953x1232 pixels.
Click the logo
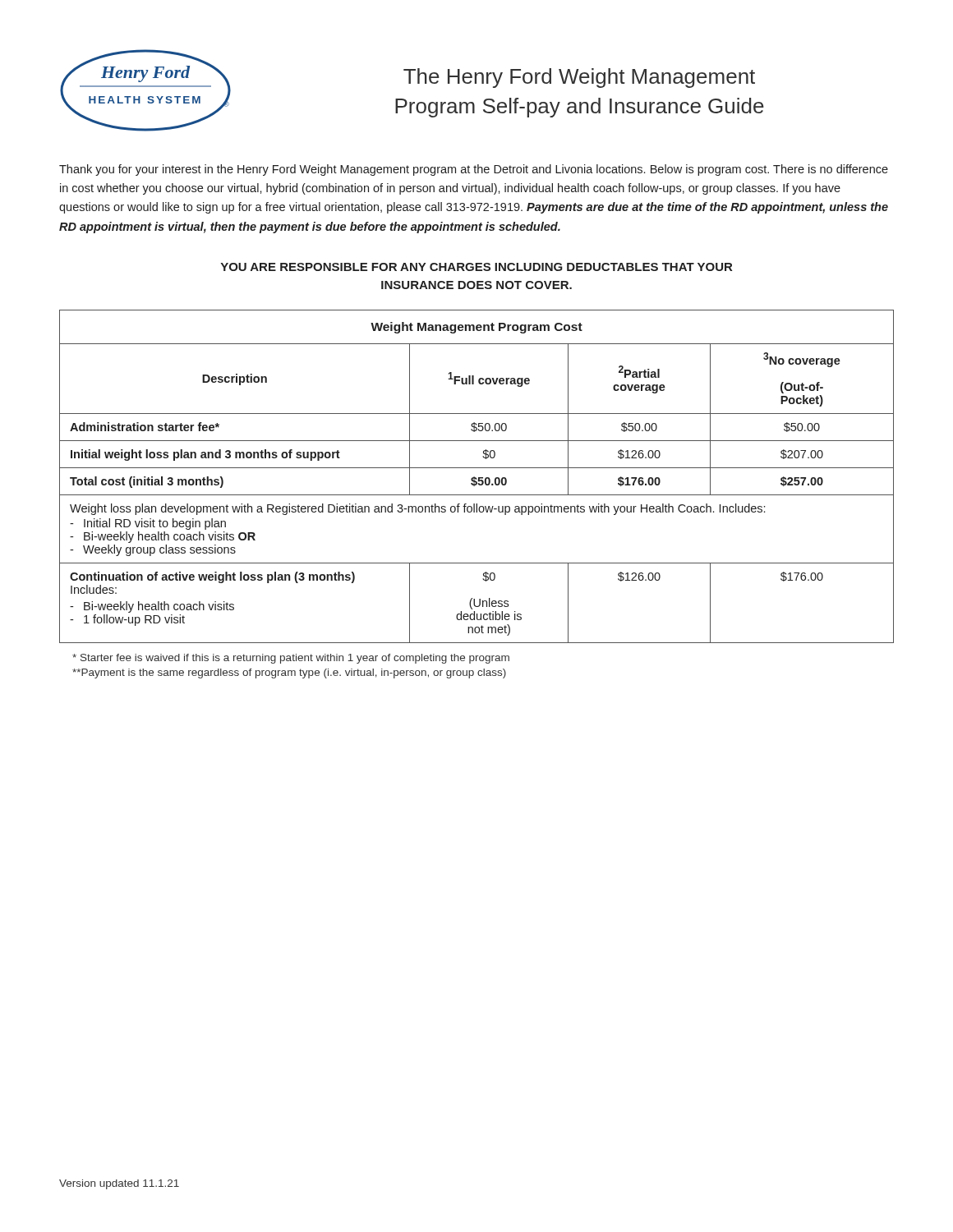tap(150, 92)
